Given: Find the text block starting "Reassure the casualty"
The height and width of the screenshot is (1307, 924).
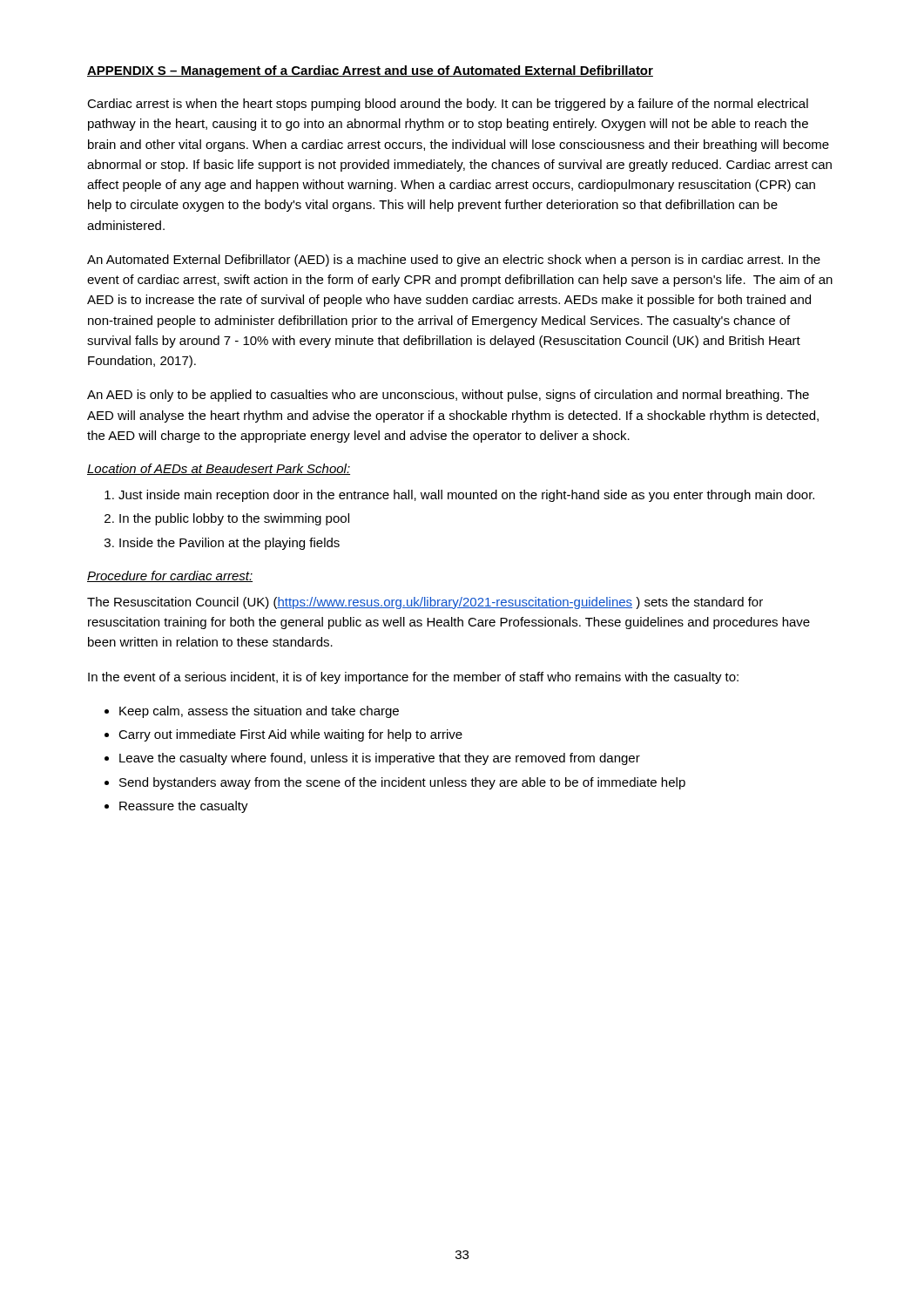Looking at the screenshot, I should point(183,805).
